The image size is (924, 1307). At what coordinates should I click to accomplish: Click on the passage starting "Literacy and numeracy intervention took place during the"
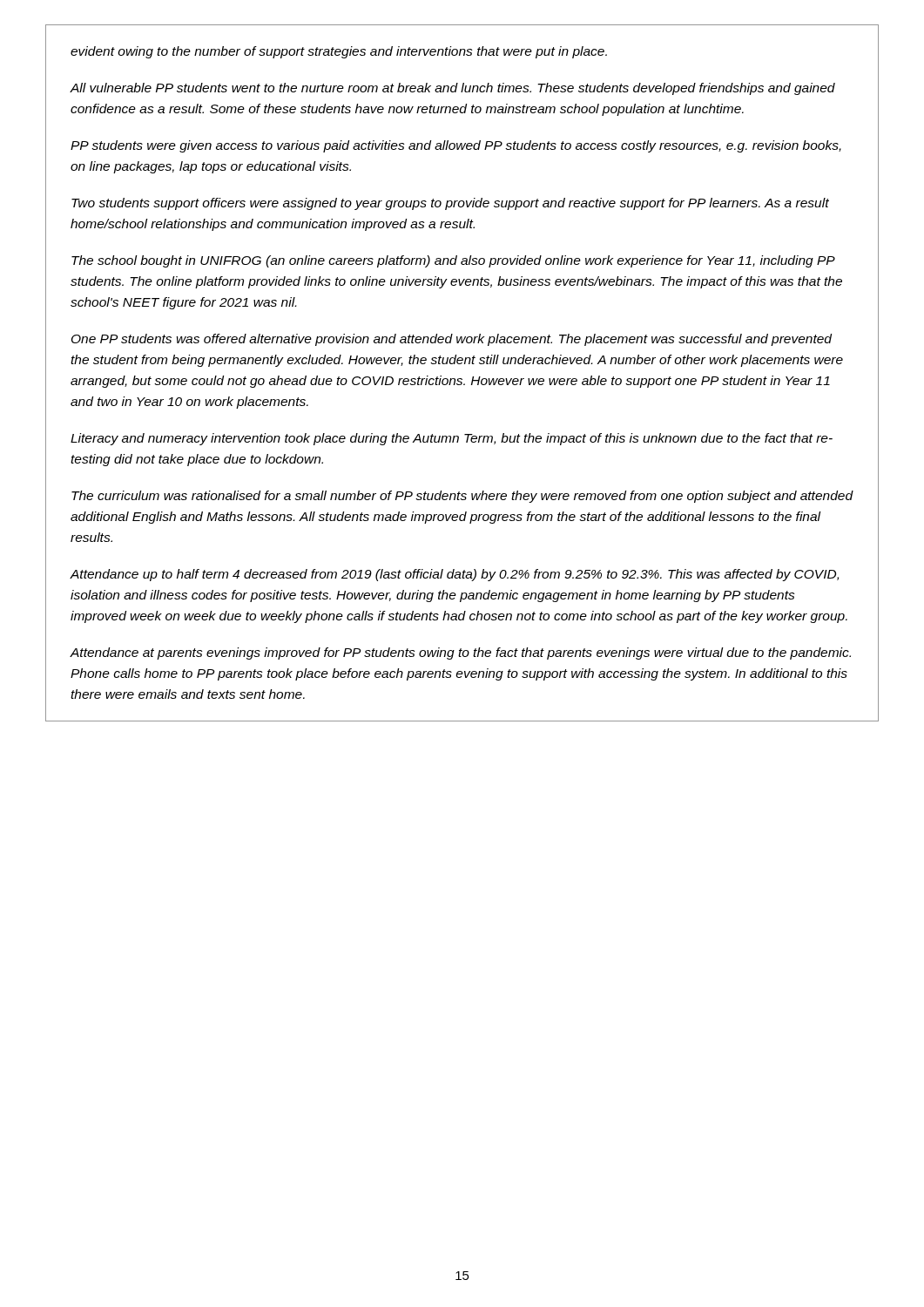click(x=452, y=448)
